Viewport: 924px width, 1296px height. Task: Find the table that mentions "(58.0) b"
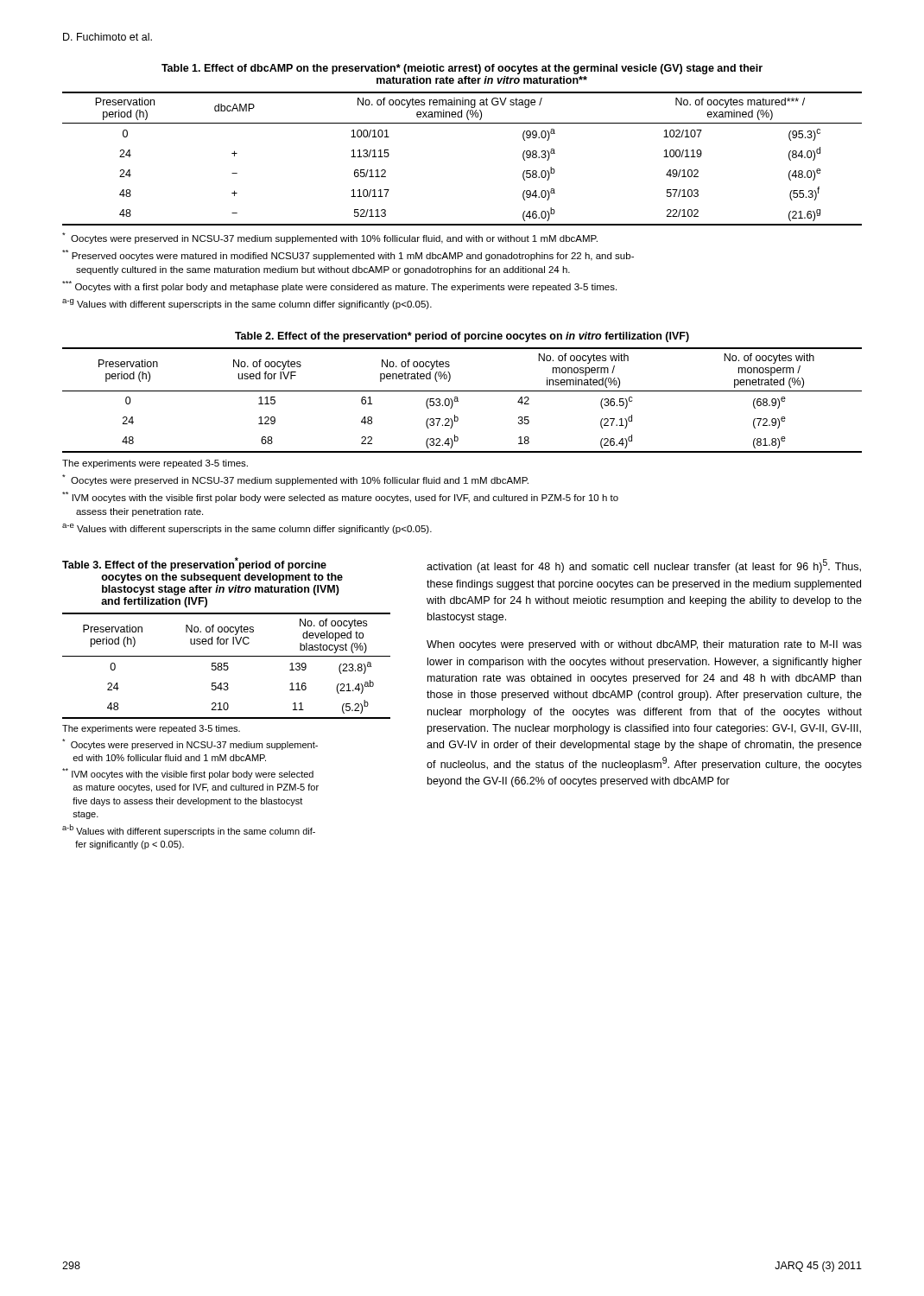(462, 159)
